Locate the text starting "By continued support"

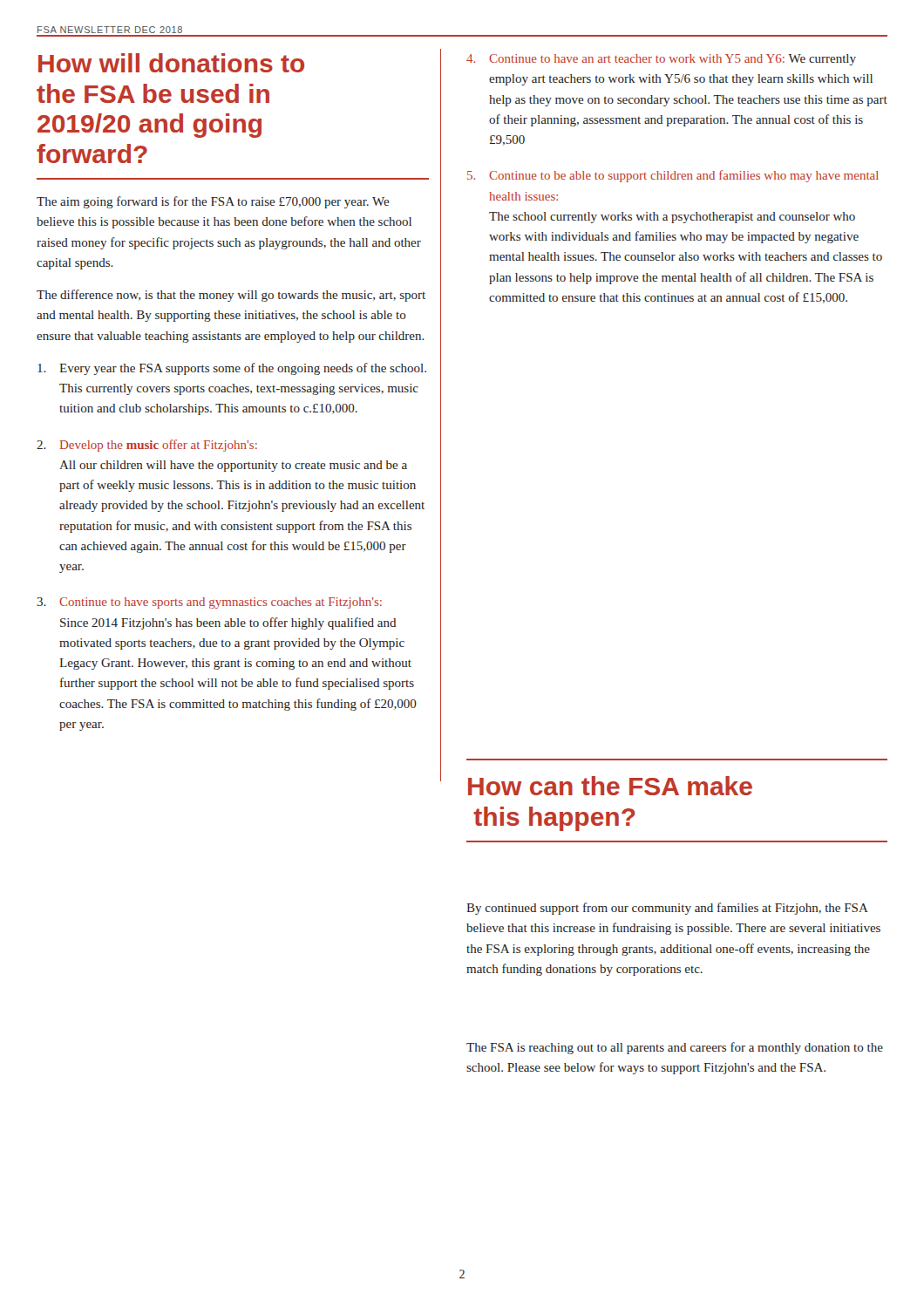coord(674,938)
